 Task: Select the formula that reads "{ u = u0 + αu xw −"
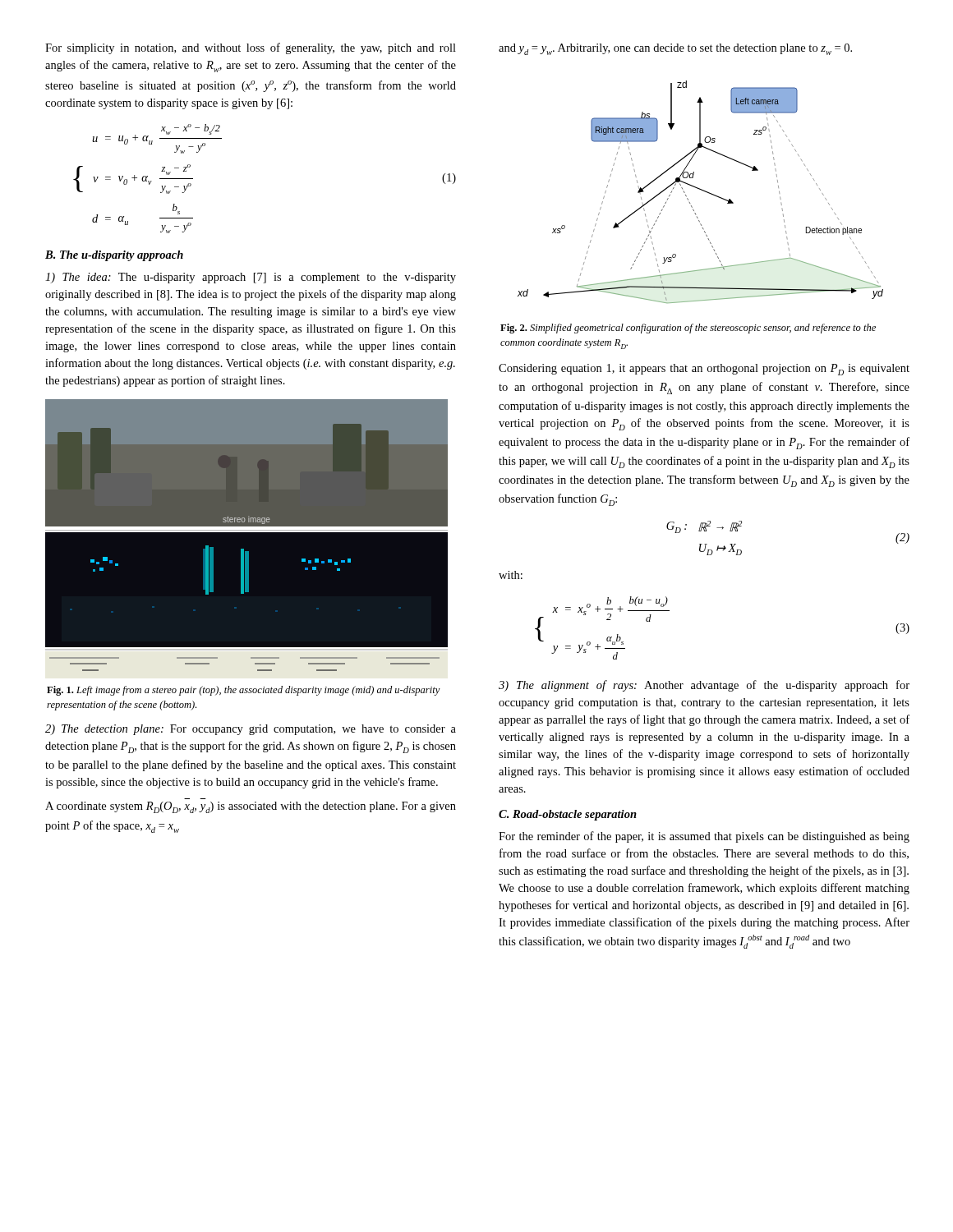point(157,139)
